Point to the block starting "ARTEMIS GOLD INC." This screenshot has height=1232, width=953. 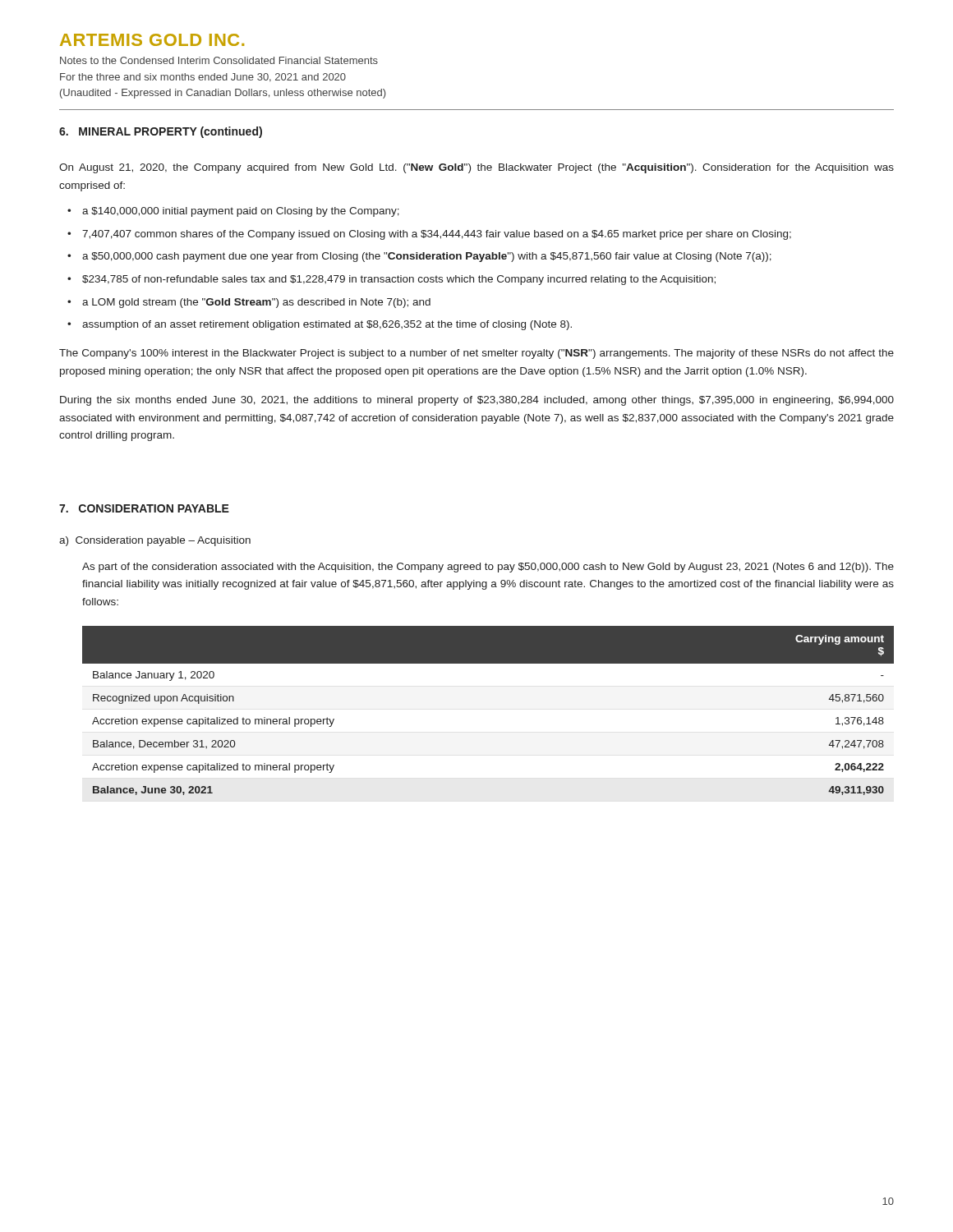153,40
